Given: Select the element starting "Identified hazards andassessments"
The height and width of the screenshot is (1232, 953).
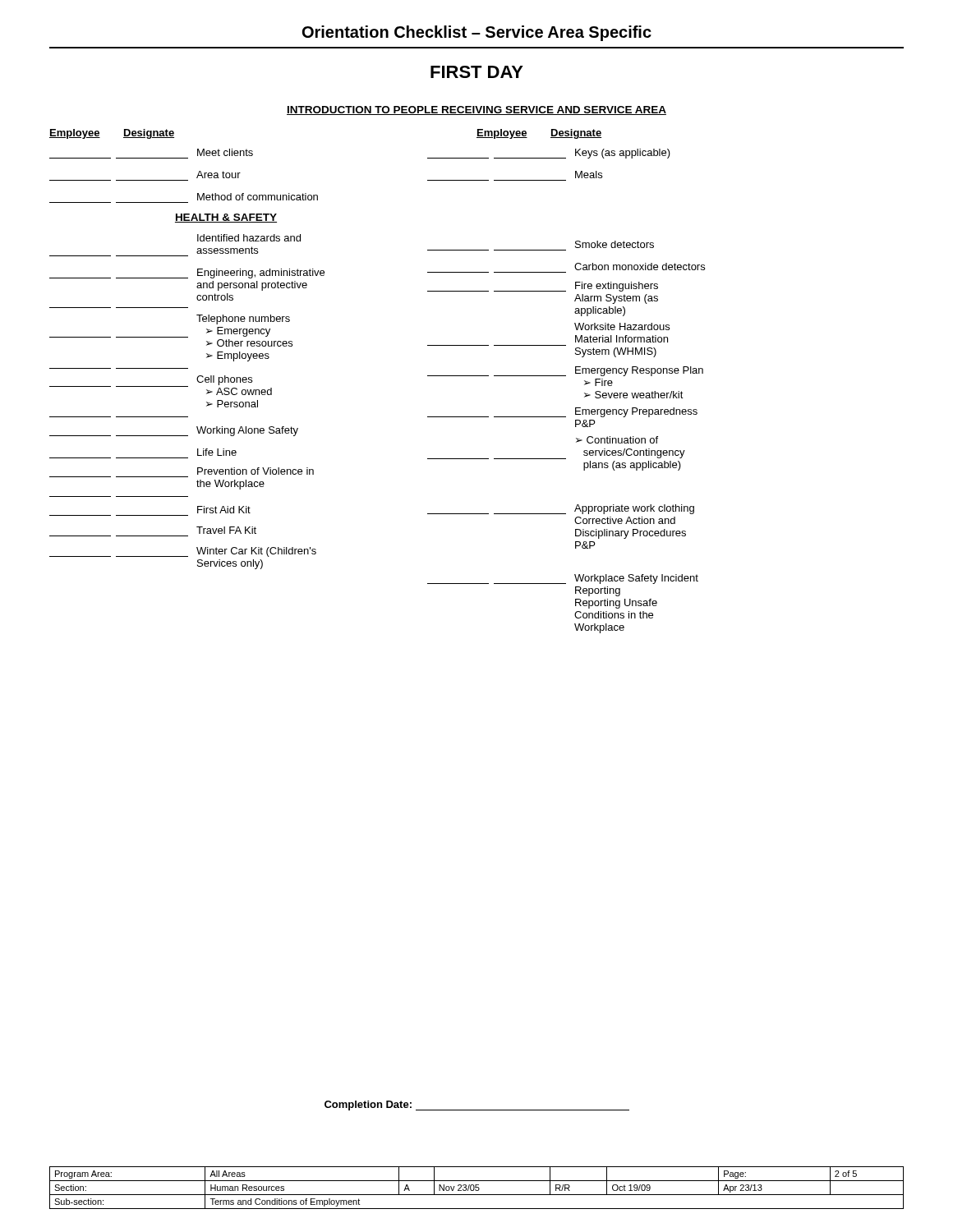Looking at the screenshot, I should [175, 244].
